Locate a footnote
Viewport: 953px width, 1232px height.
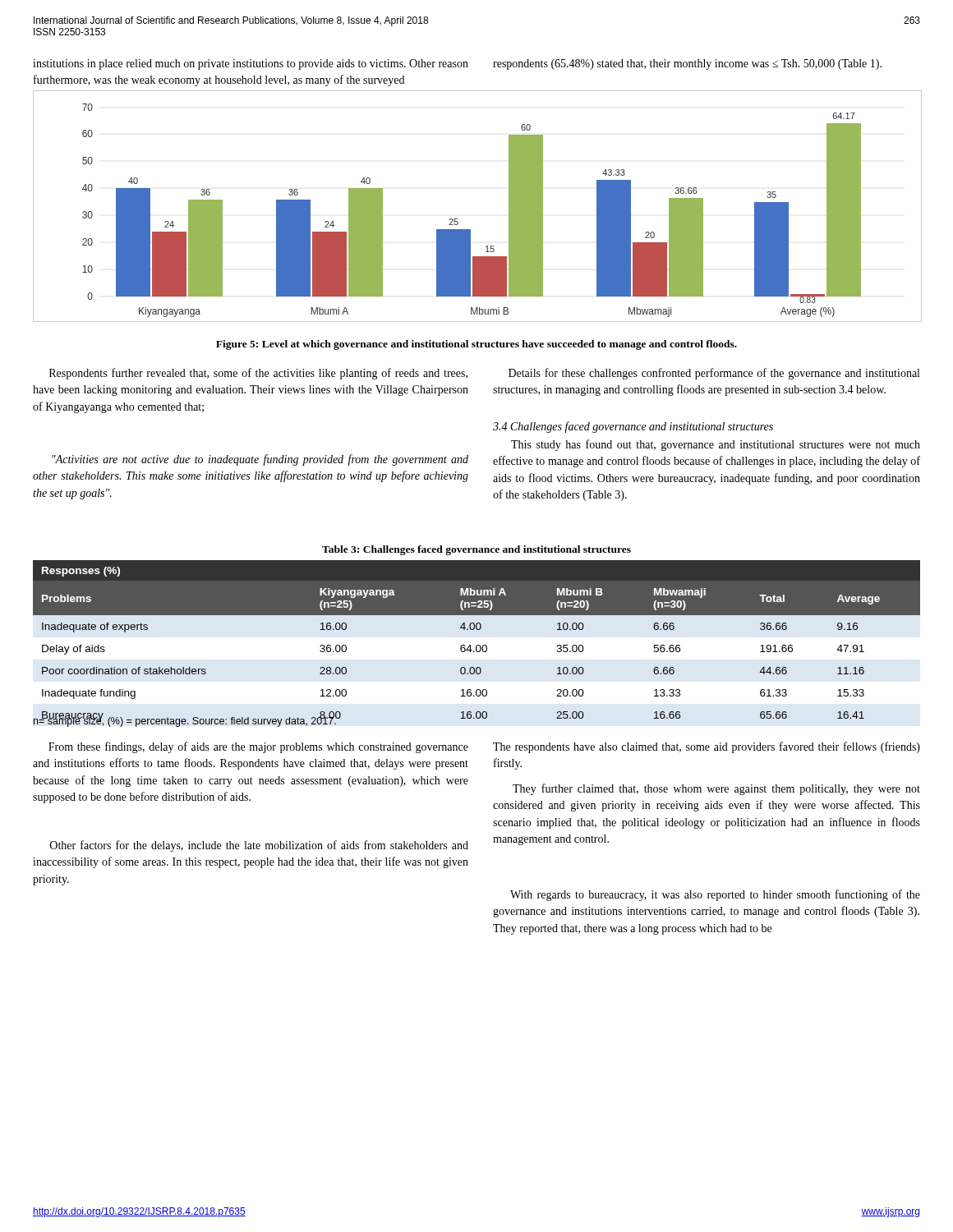point(185,721)
